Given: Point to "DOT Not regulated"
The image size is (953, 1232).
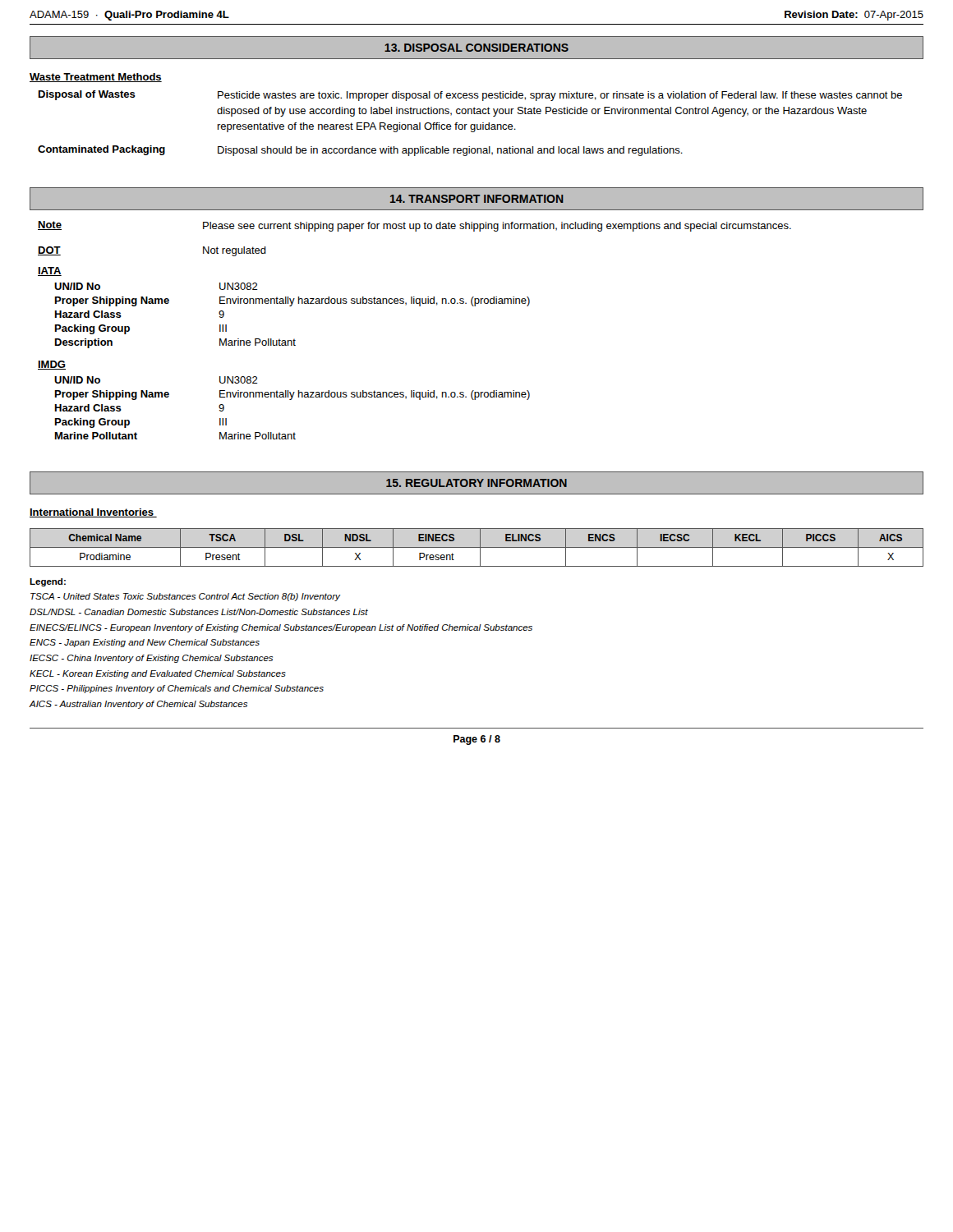Looking at the screenshot, I should [x=48, y=251].
